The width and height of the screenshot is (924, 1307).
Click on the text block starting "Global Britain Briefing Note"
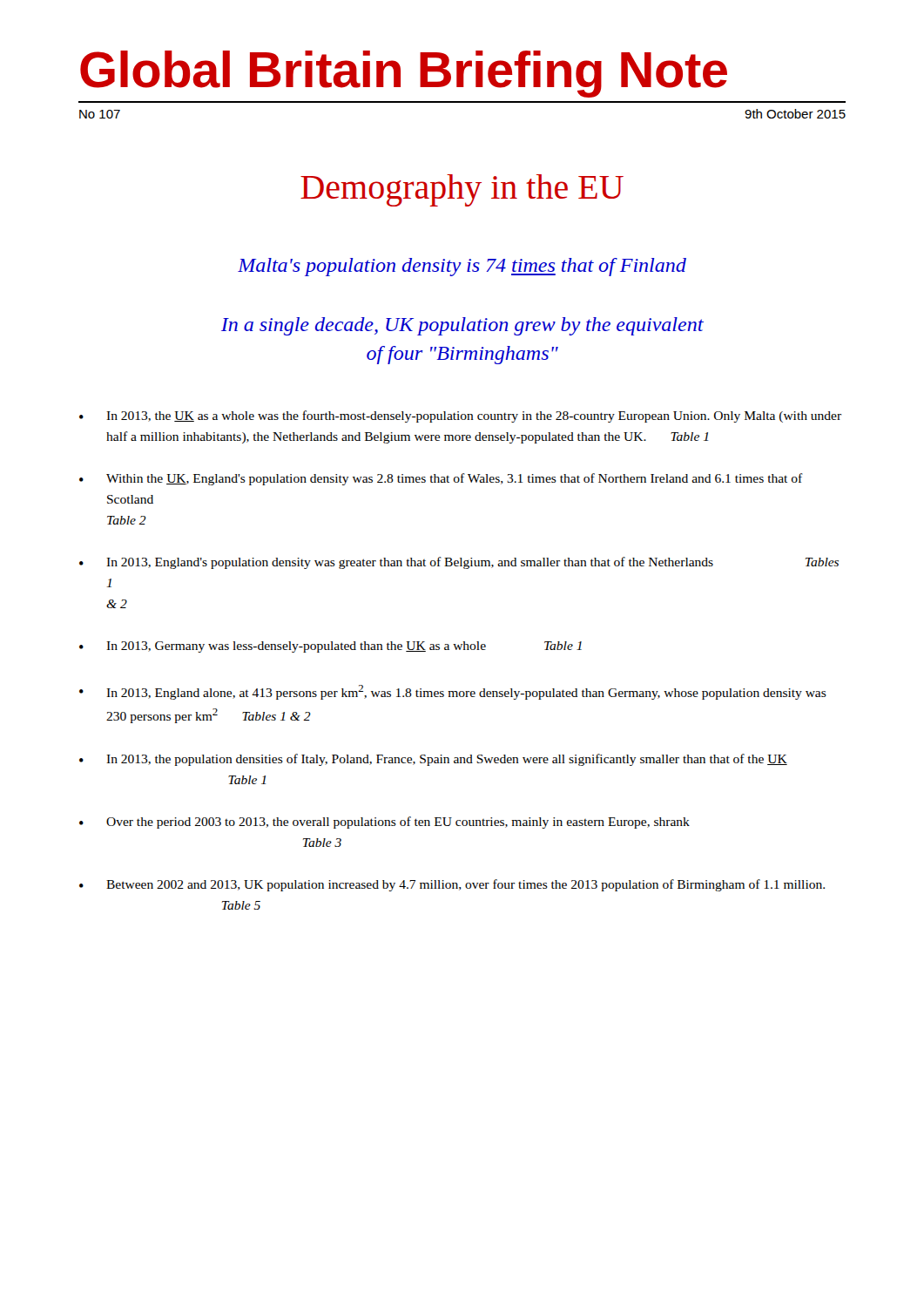click(x=462, y=70)
